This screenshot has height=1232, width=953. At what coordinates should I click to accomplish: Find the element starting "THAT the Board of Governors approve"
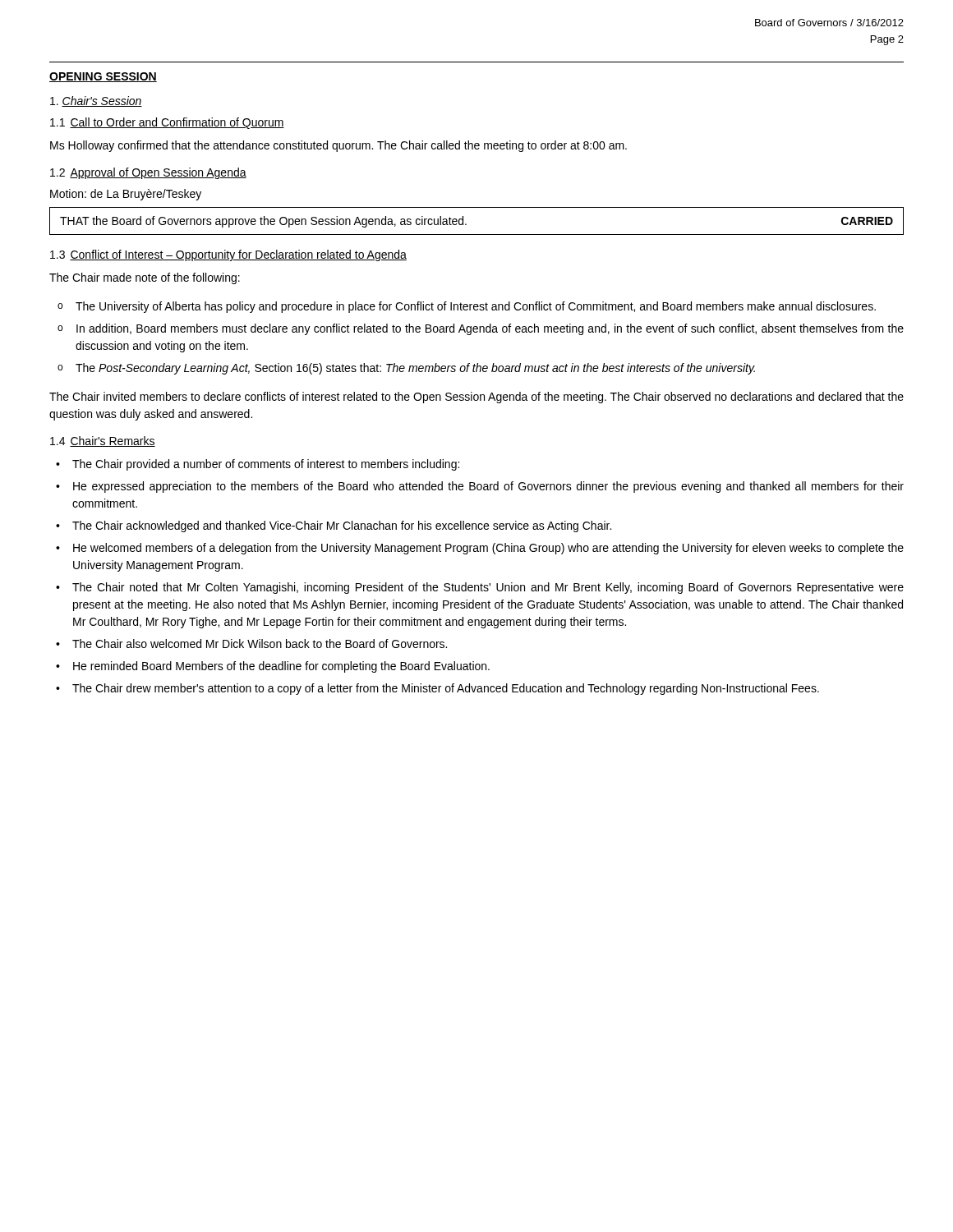point(476,221)
